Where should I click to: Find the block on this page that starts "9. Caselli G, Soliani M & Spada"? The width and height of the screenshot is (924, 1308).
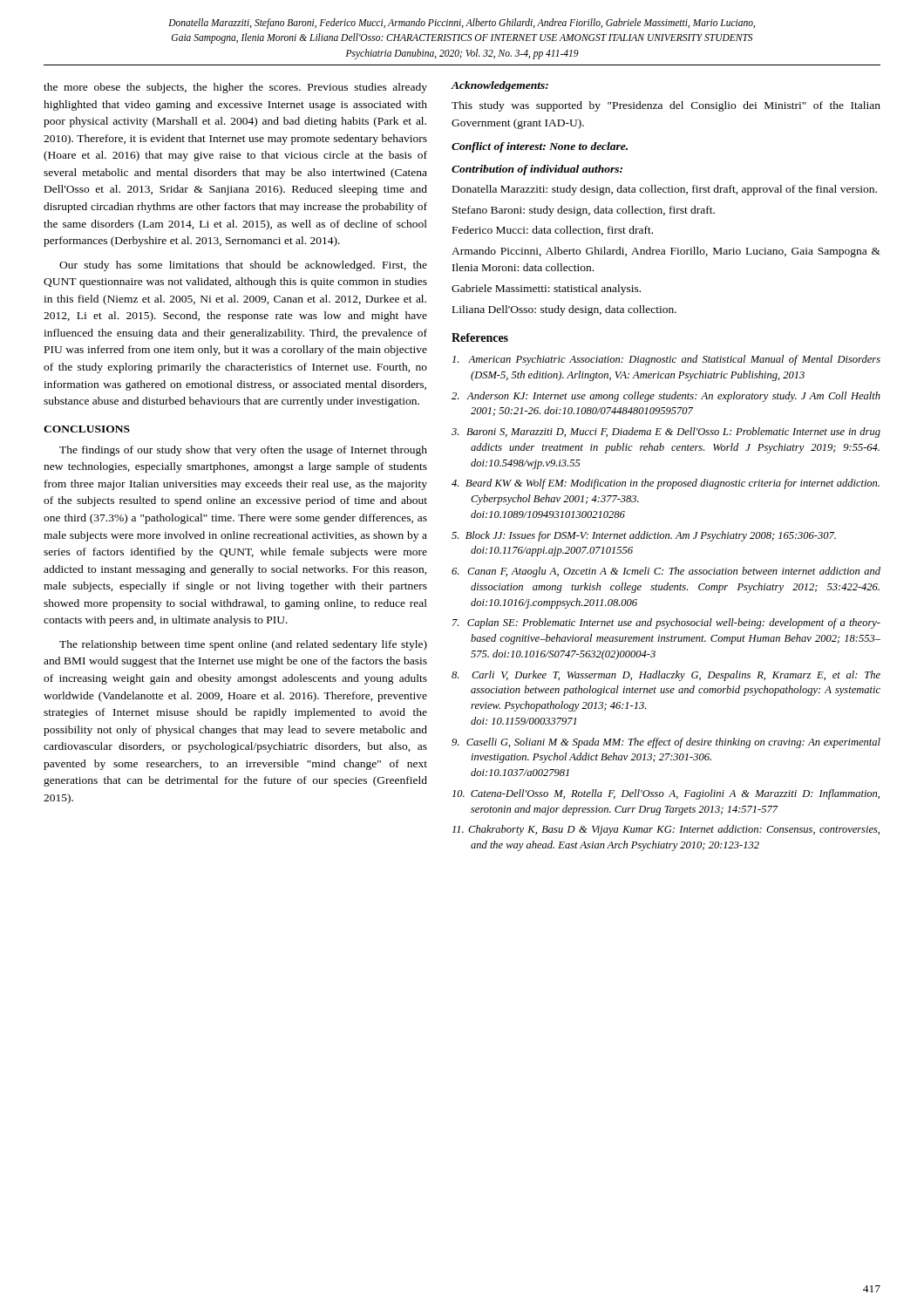point(666,757)
